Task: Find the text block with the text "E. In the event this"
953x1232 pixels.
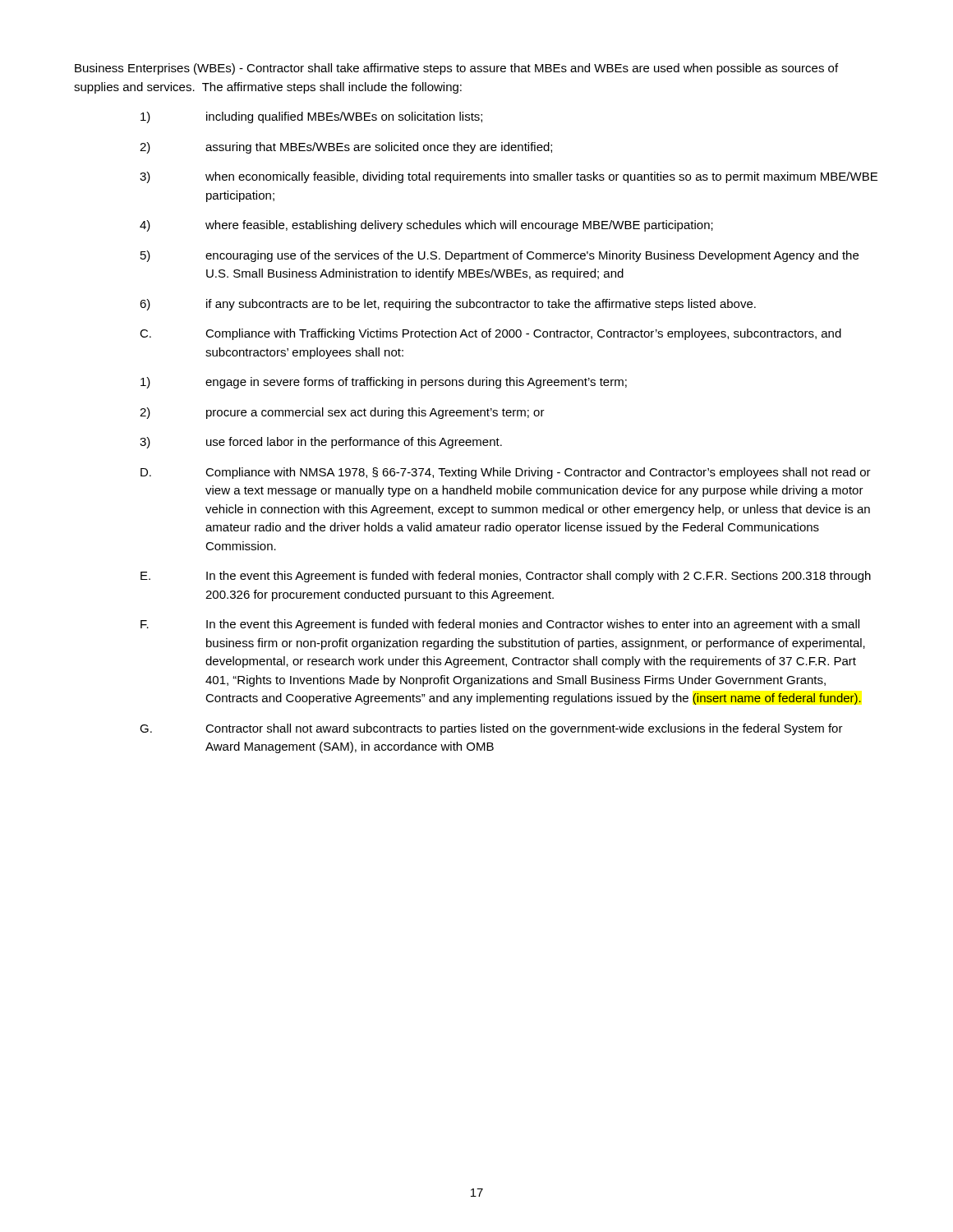Action: click(476, 585)
